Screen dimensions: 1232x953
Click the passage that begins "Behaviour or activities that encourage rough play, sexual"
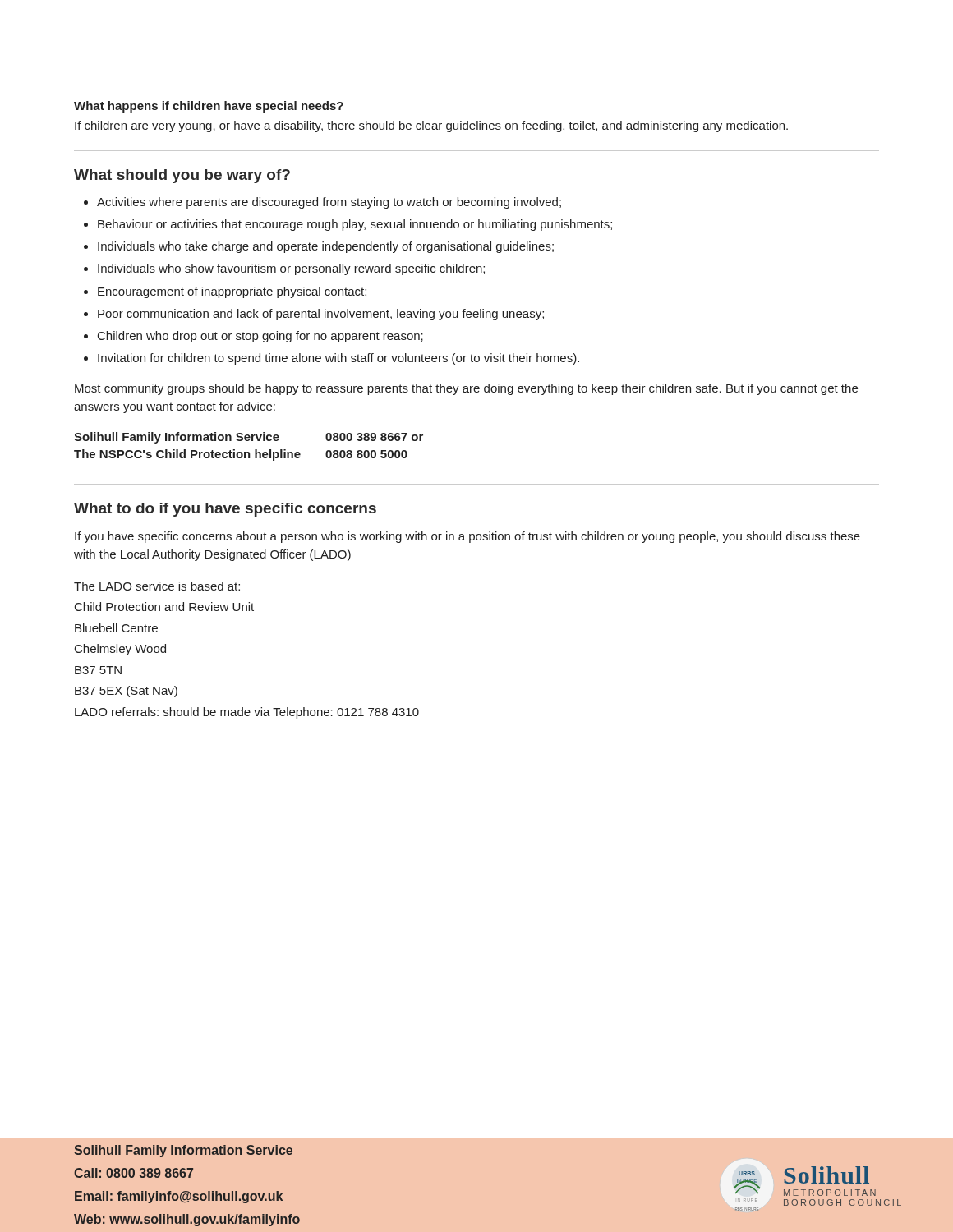tap(355, 224)
